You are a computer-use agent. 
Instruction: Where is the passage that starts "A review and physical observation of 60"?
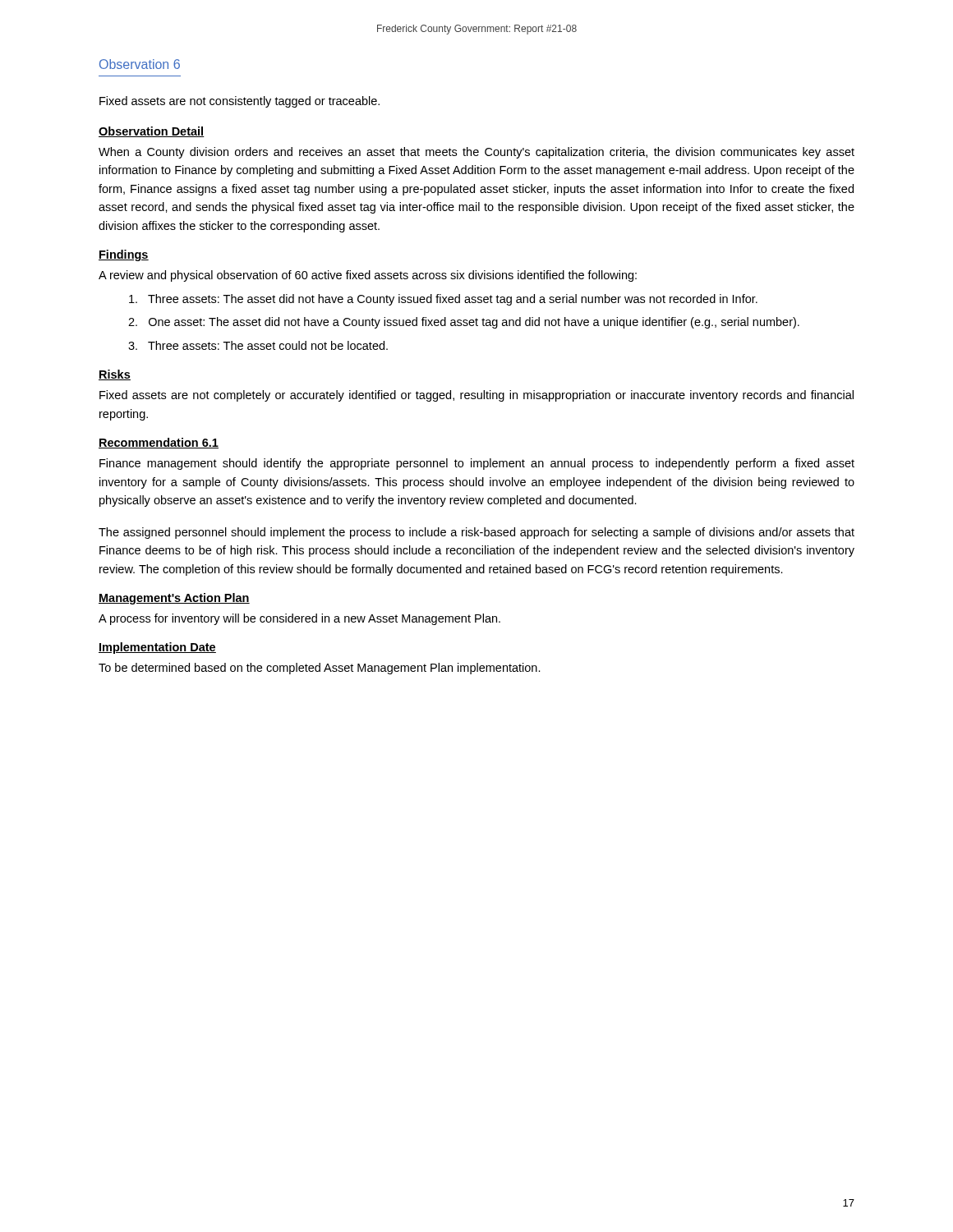pyautogui.click(x=368, y=275)
